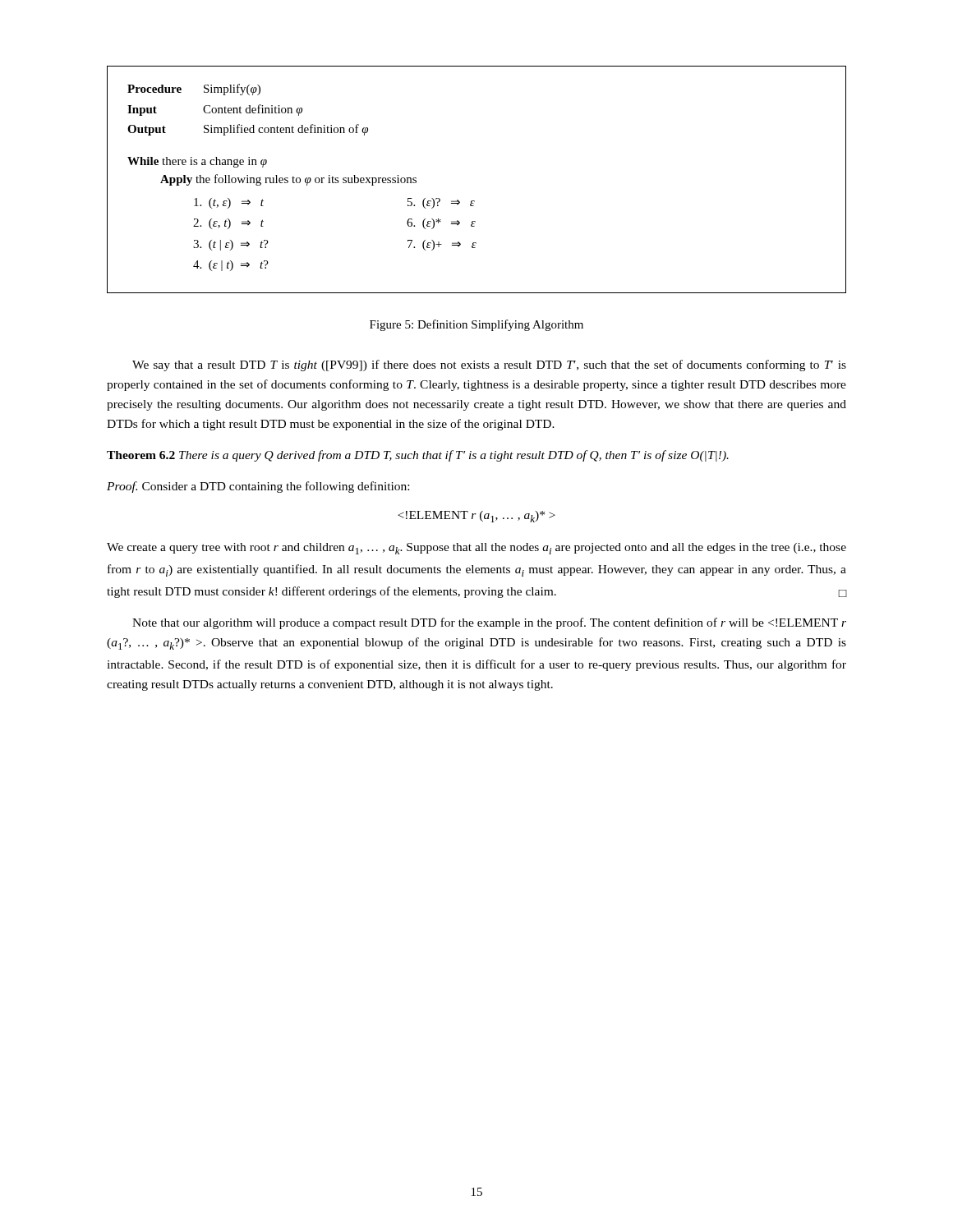Navigate to the element starting "We create a query tree with root r"
Image resolution: width=953 pixels, height=1232 pixels.
tap(476, 570)
